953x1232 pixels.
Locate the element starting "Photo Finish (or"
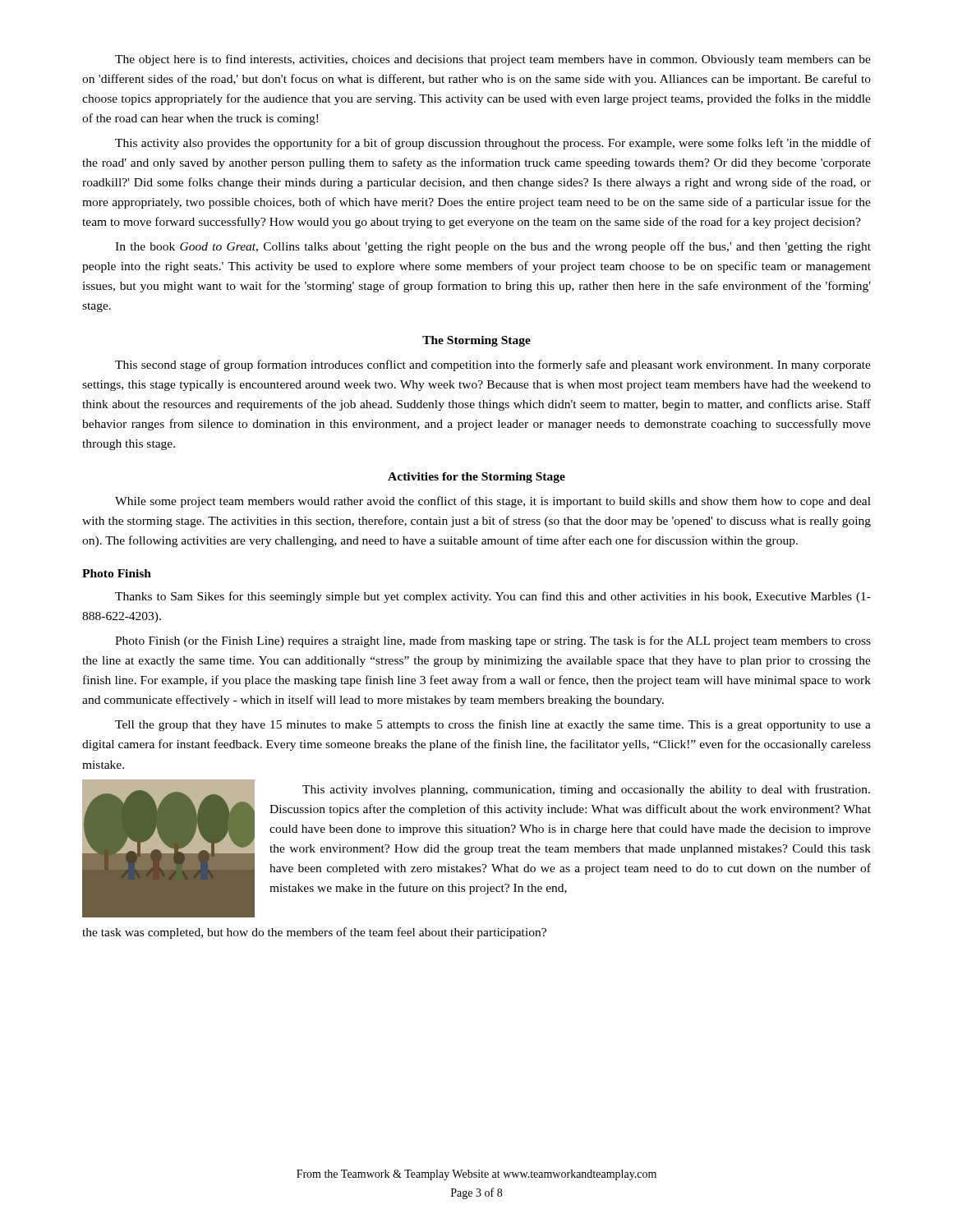[476, 671]
